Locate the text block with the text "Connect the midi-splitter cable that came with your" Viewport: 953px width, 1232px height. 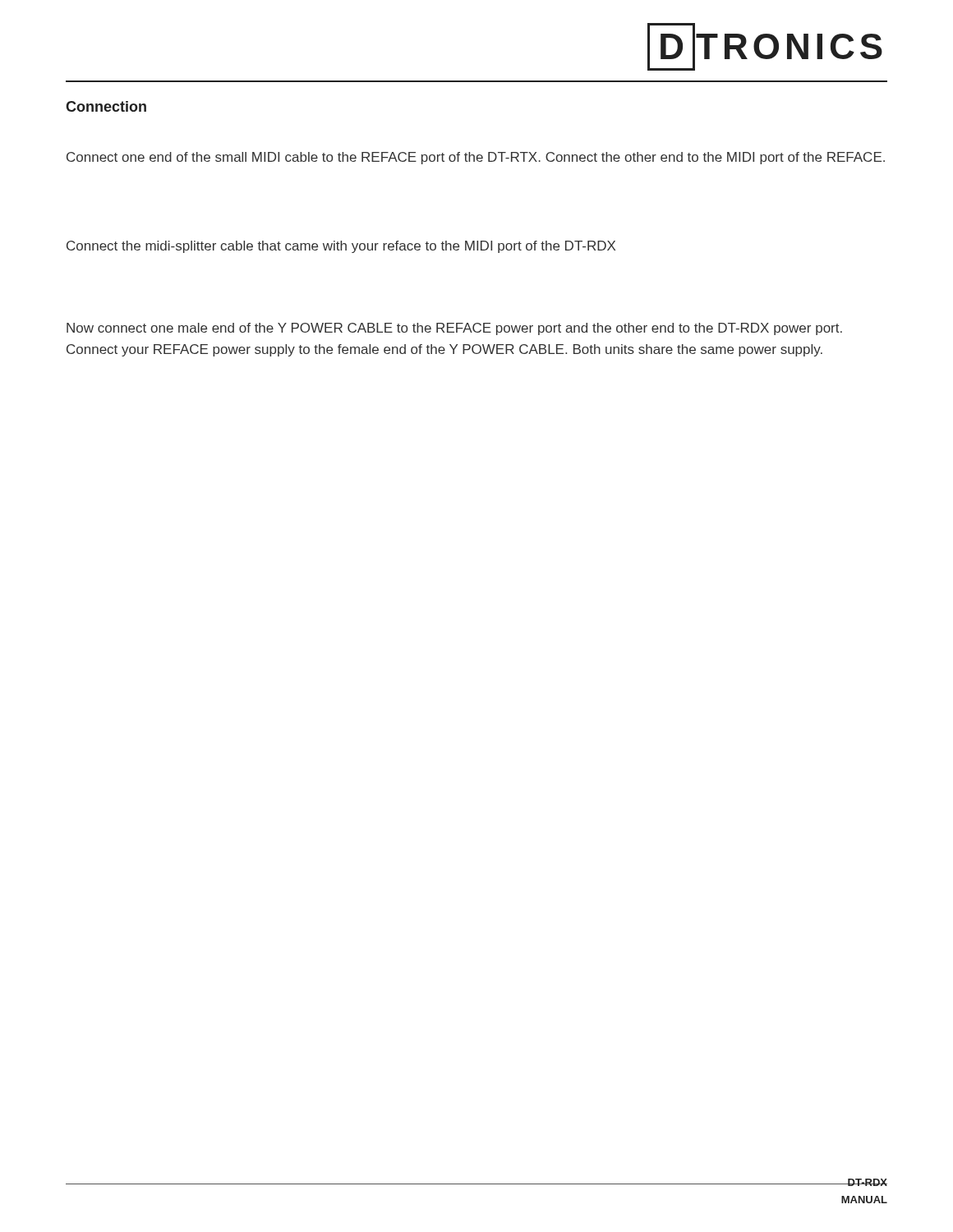[476, 247]
